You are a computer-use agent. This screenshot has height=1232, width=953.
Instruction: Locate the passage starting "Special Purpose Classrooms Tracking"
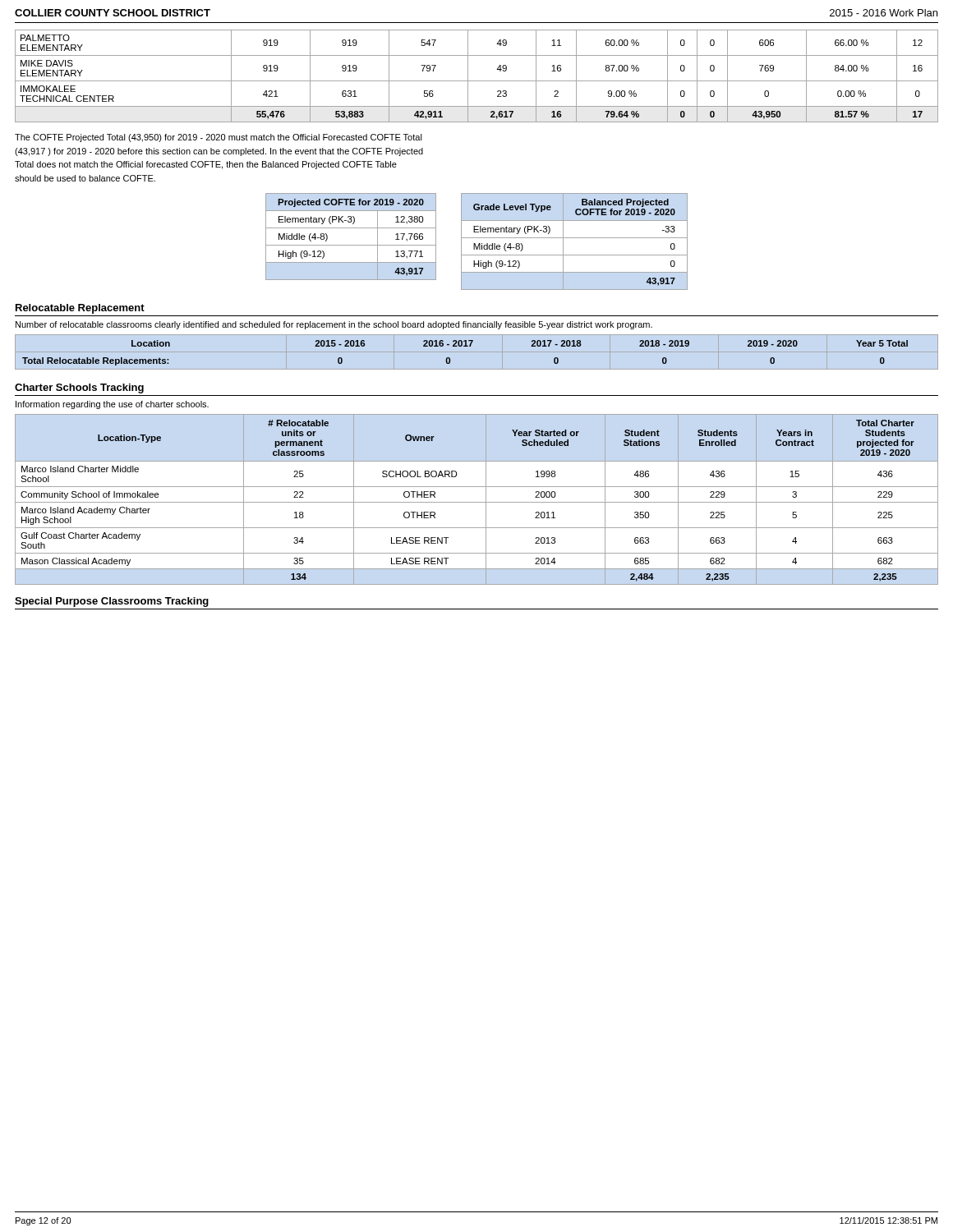click(x=112, y=601)
